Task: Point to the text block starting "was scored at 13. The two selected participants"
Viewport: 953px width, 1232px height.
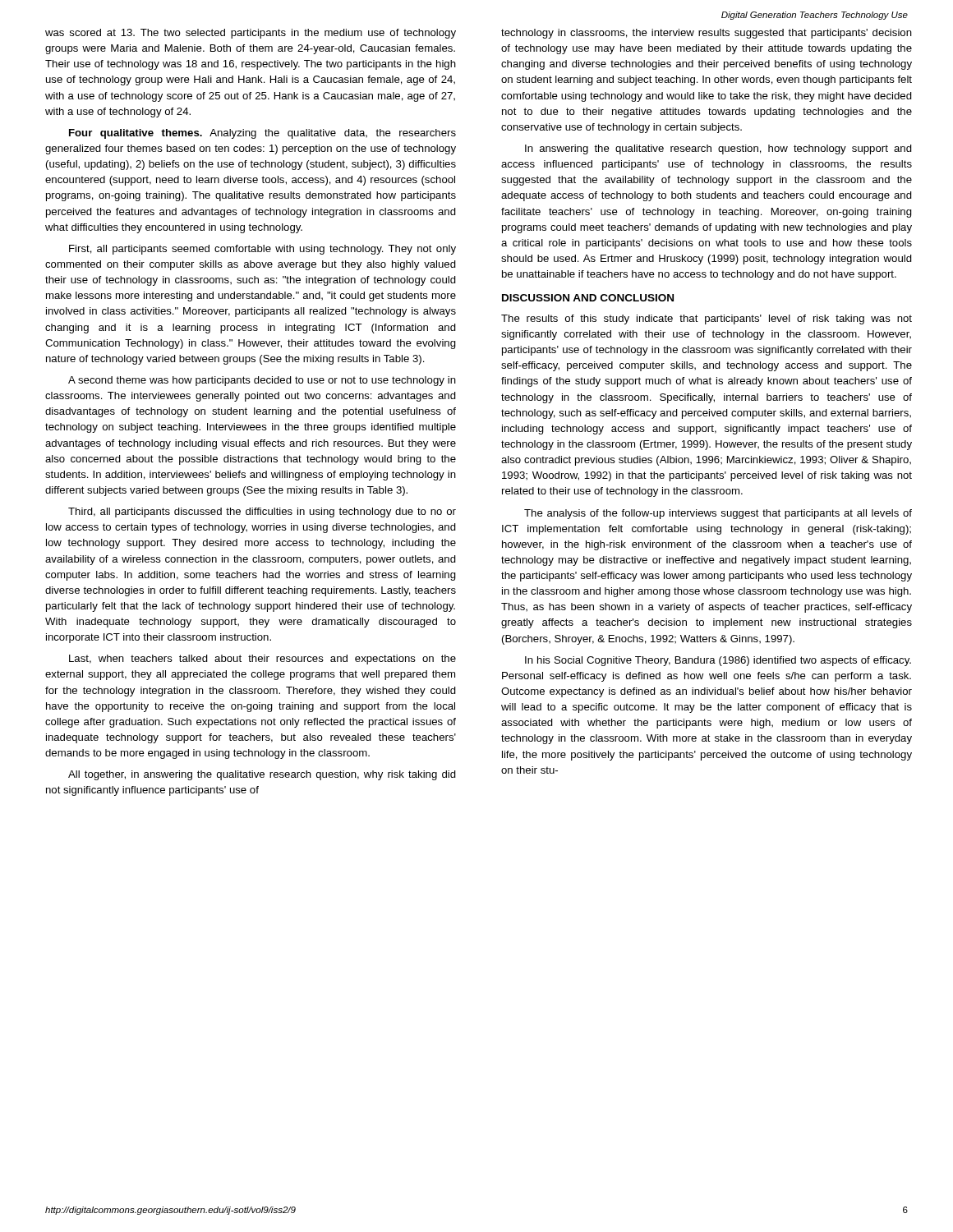Action: tap(251, 72)
